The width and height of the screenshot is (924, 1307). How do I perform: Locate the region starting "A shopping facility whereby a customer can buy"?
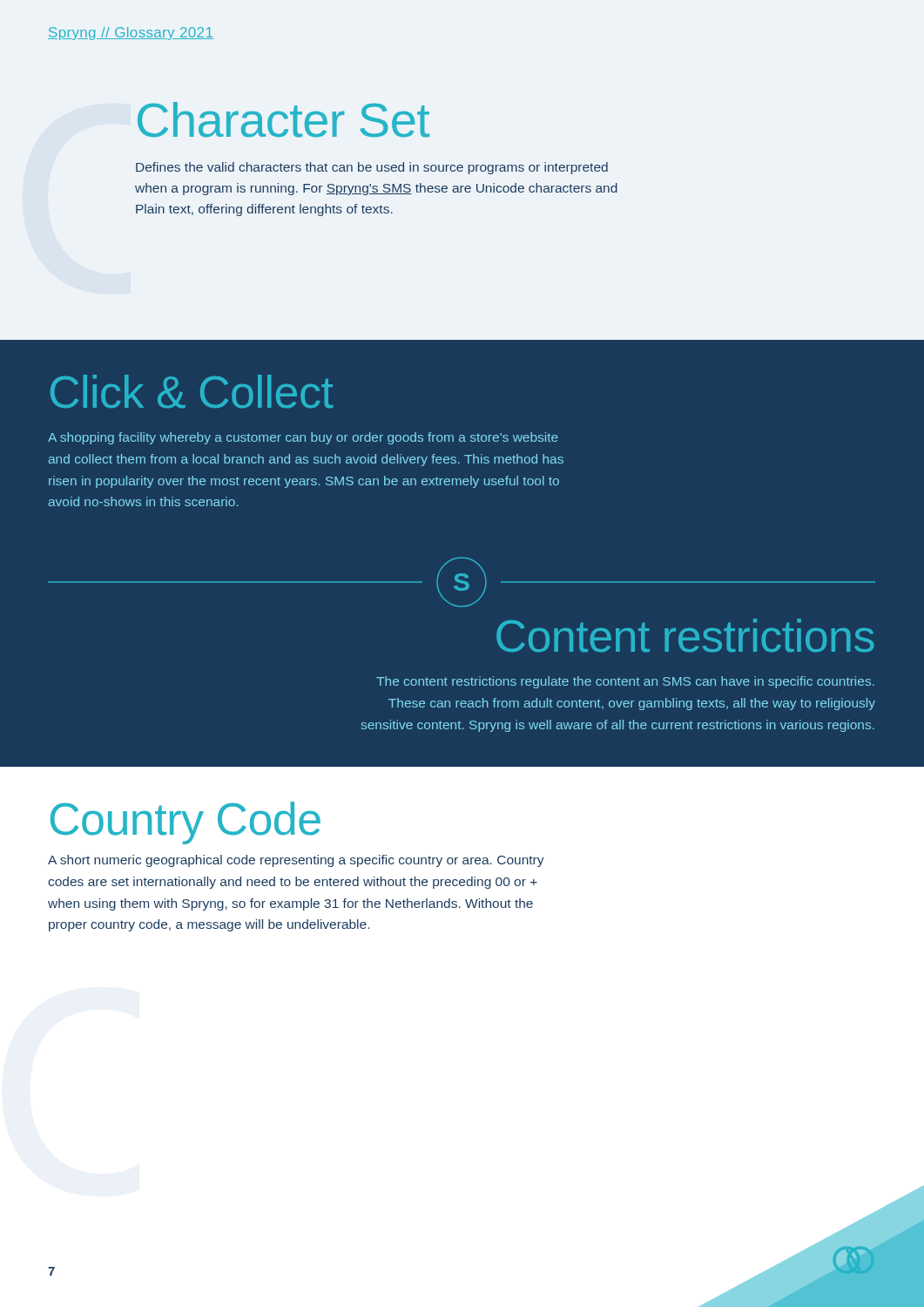coord(462,470)
